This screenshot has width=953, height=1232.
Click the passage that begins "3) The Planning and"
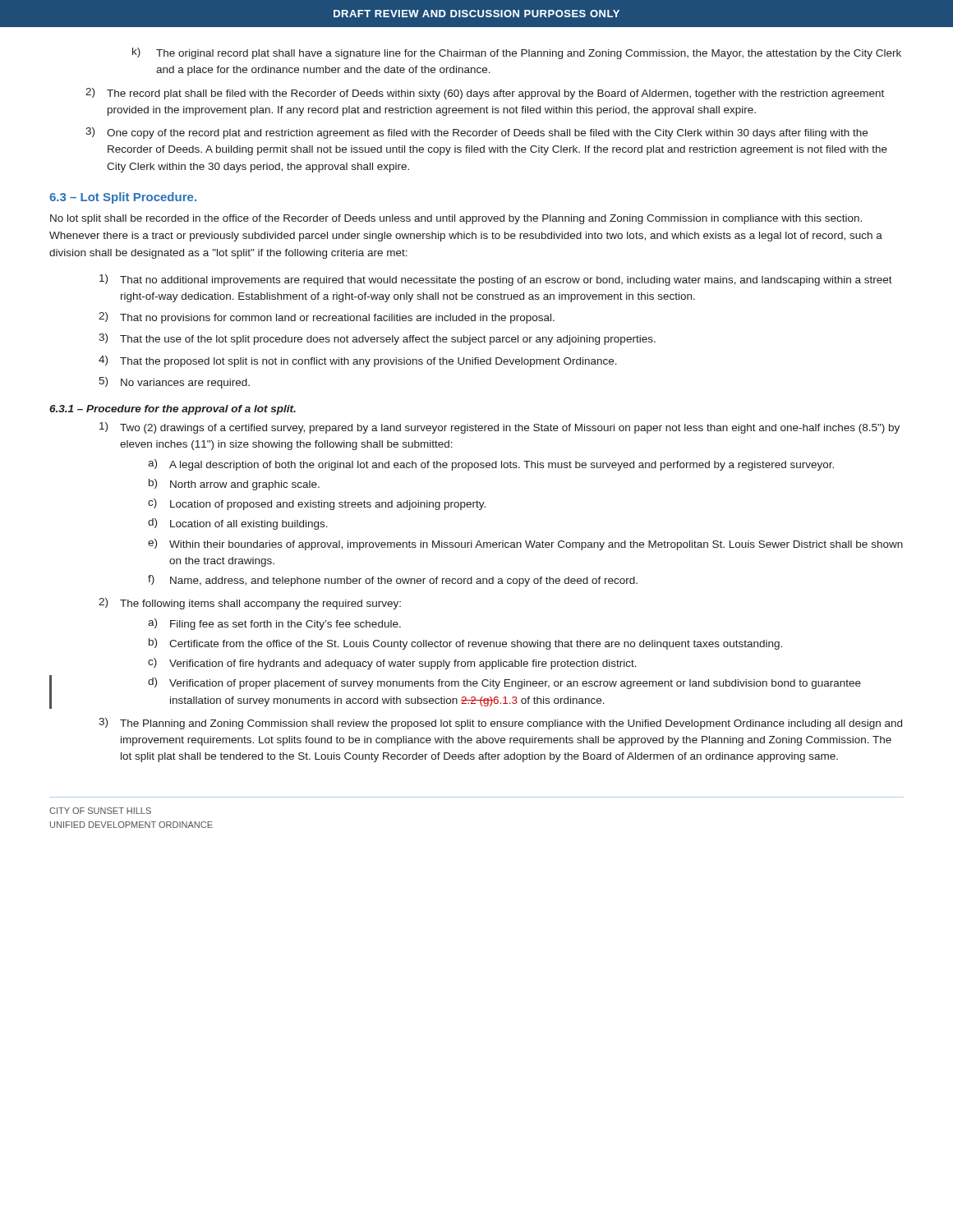[501, 740]
